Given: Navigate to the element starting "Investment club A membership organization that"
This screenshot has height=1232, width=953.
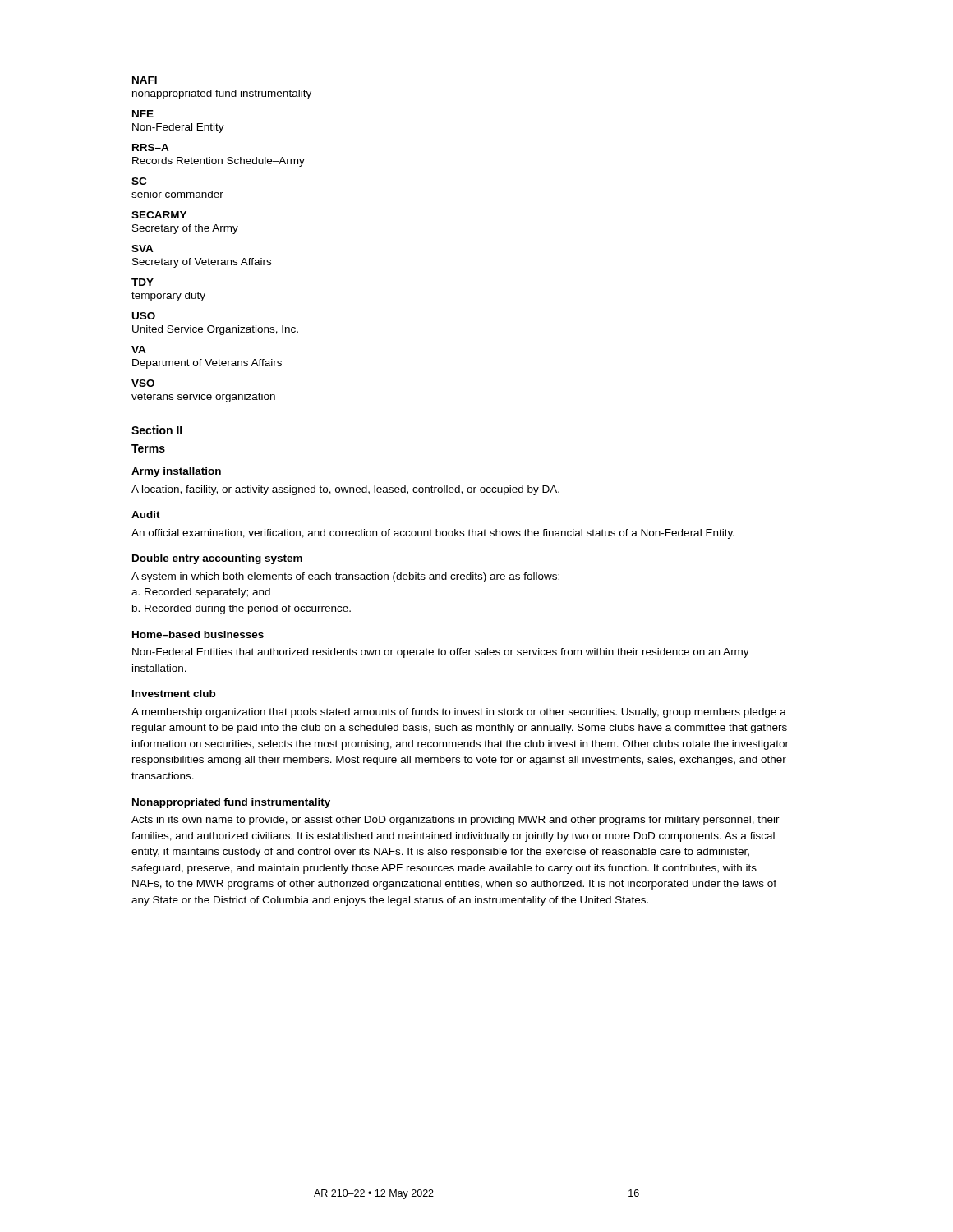Looking at the screenshot, I should pos(460,734).
